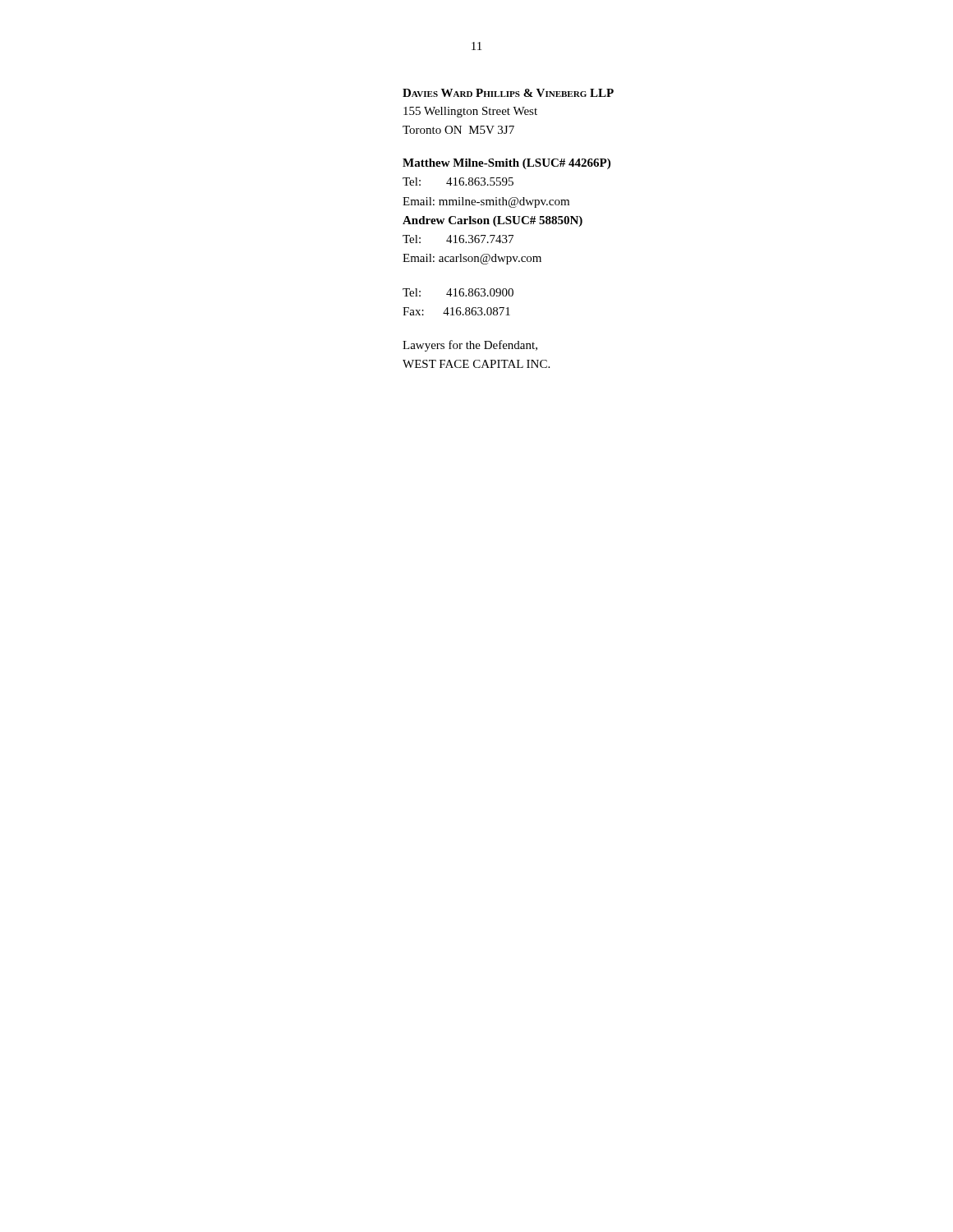Locate the block of text that opens with "Davies Ward Phillips & Vineberg"
This screenshot has height=1232, width=953.
[508, 93]
